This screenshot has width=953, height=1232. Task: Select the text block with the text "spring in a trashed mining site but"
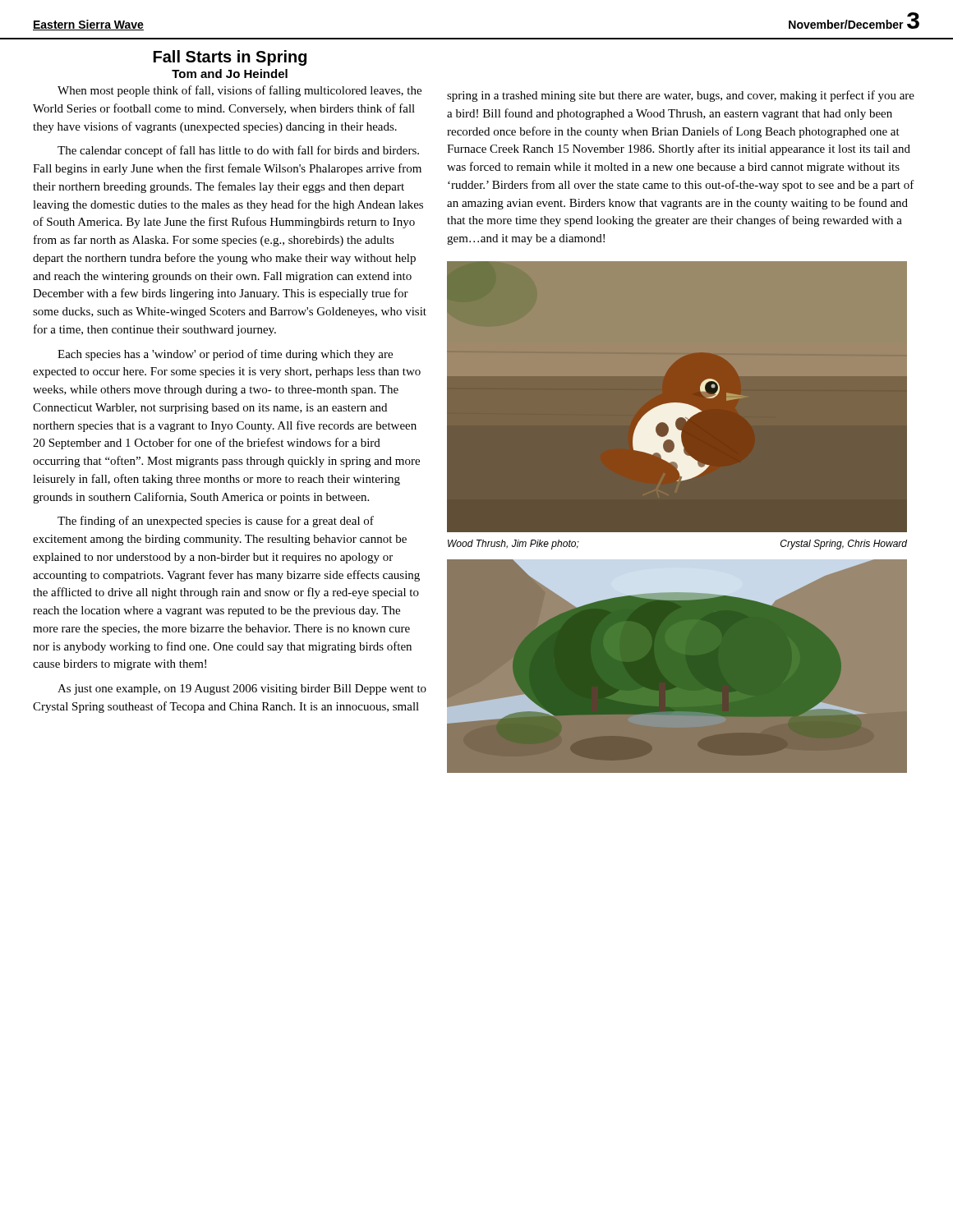click(684, 167)
